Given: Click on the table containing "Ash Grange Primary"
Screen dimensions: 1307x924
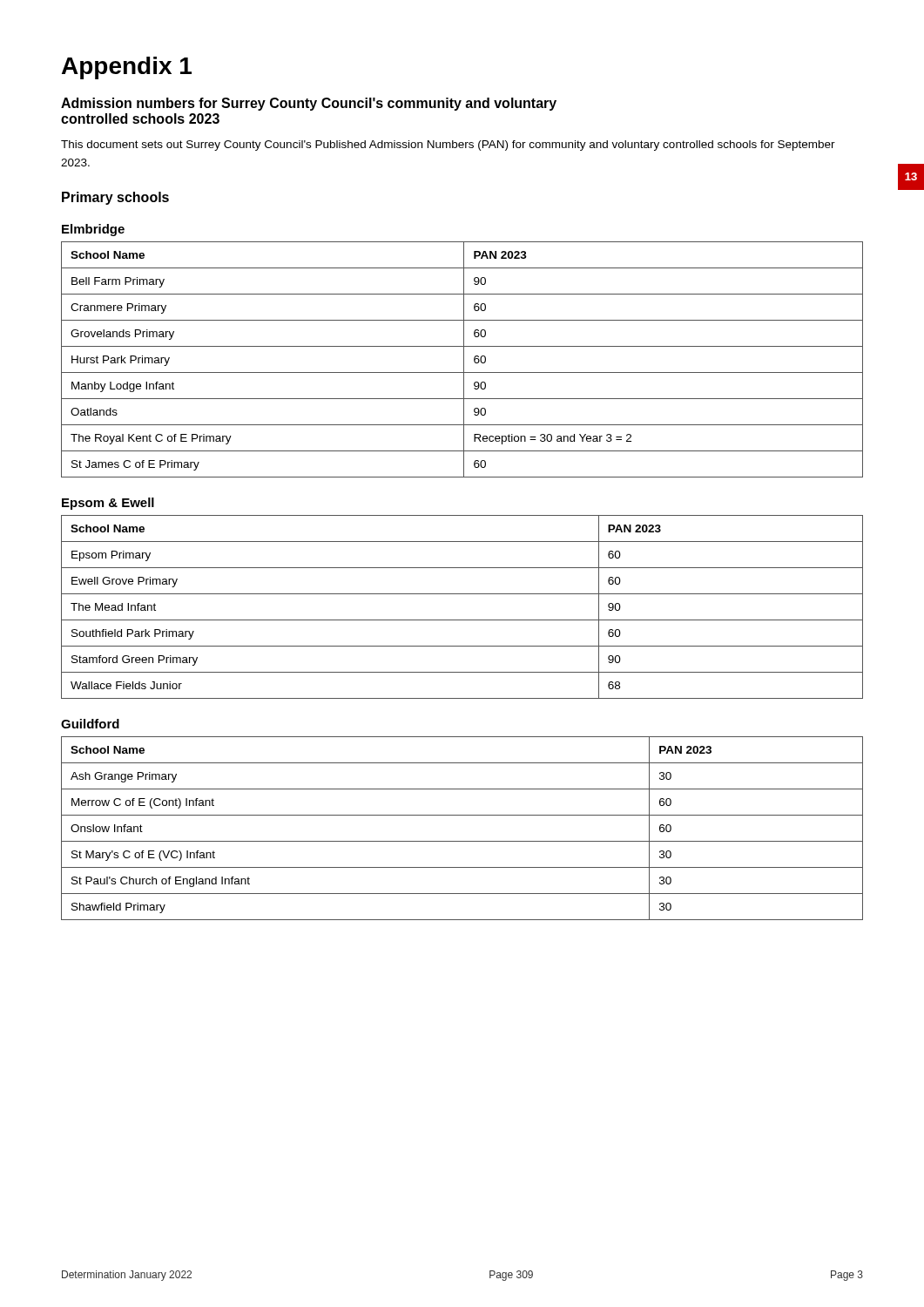Looking at the screenshot, I should [x=462, y=828].
